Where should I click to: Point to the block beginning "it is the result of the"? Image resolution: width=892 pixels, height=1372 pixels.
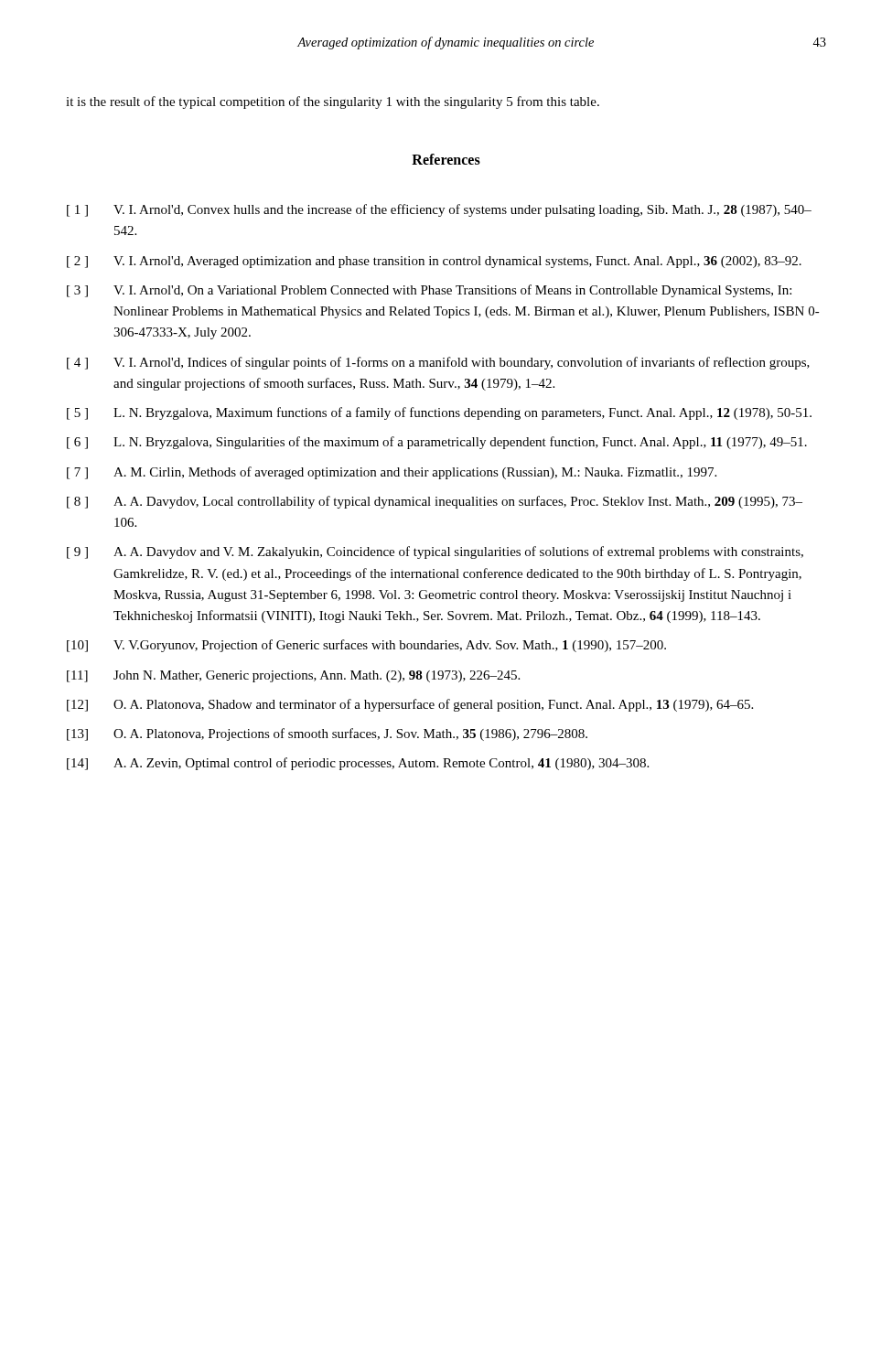coord(333,102)
